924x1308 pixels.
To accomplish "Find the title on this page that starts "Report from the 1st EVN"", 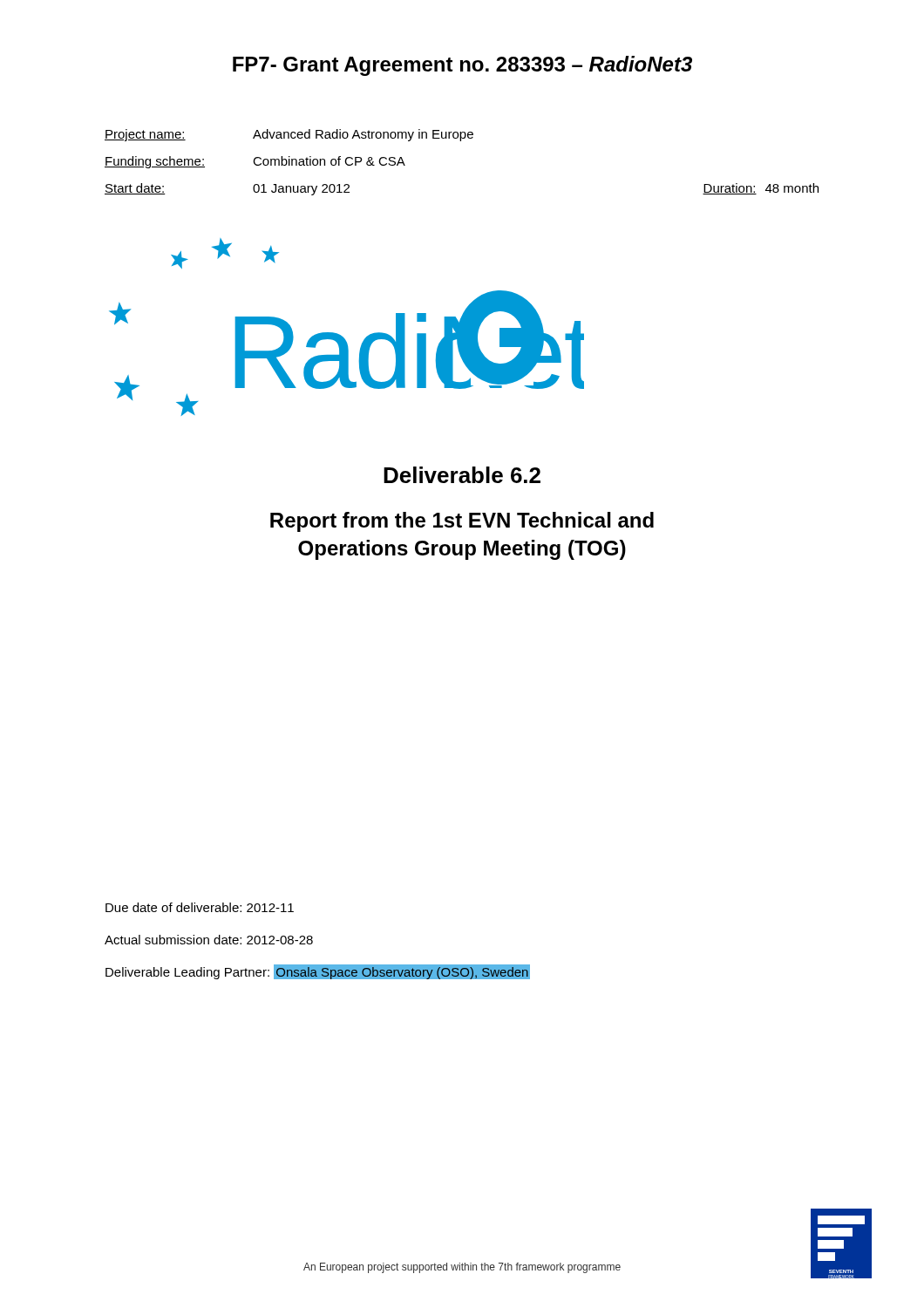I will pyautogui.click(x=462, y=535).
